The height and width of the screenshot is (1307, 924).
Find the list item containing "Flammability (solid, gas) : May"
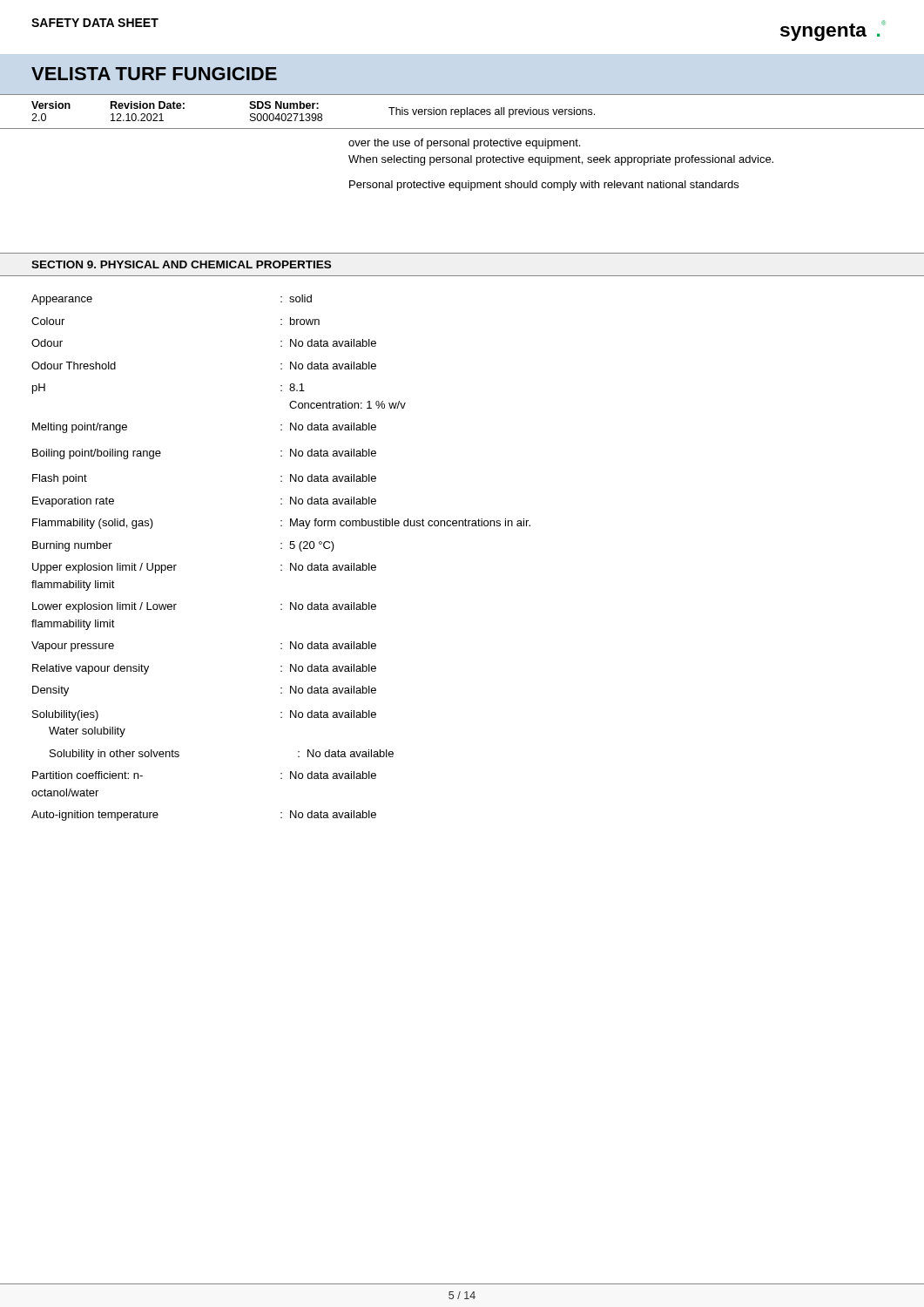(462, 523)
